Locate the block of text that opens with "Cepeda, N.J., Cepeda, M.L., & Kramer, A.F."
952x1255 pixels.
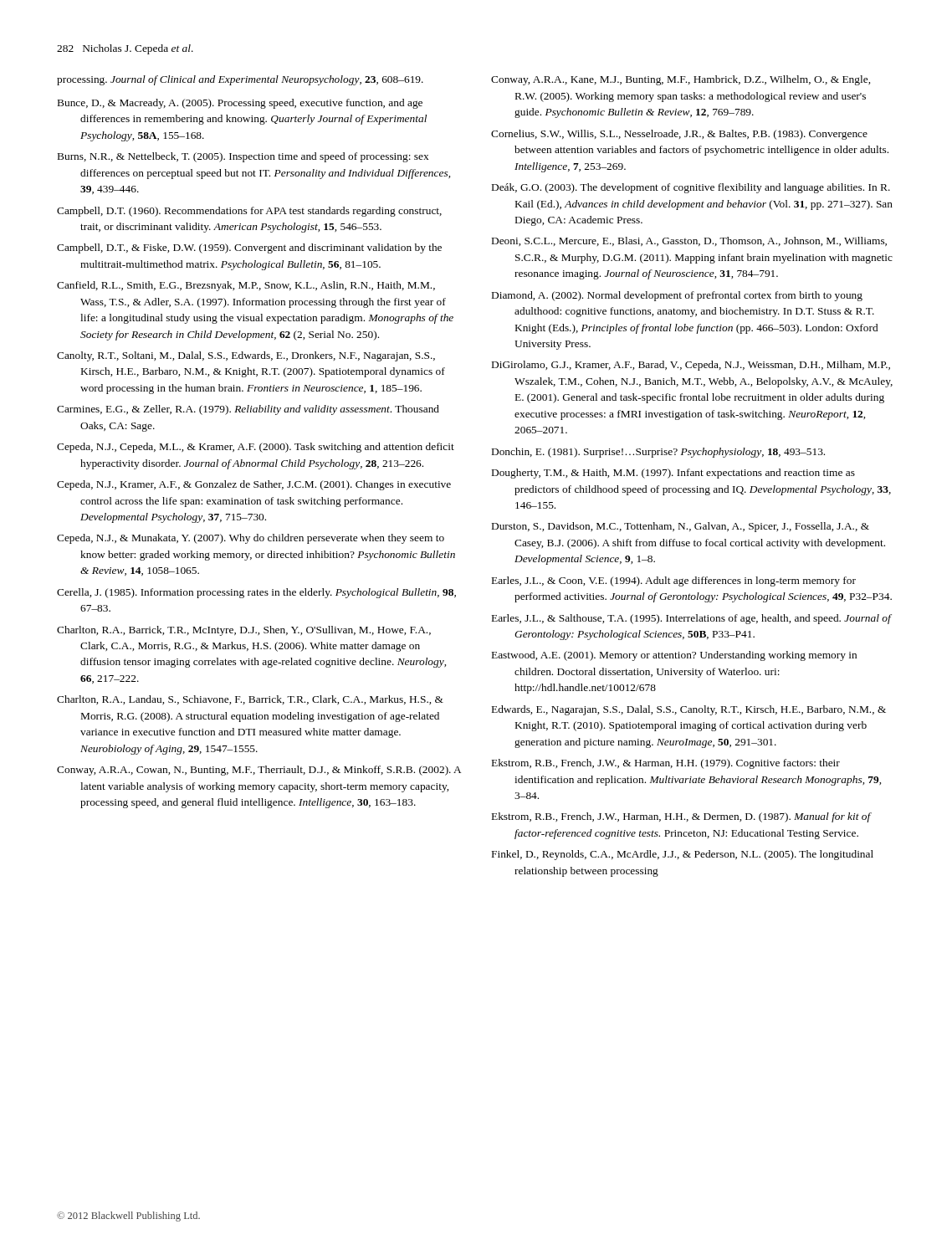(255, 455)
